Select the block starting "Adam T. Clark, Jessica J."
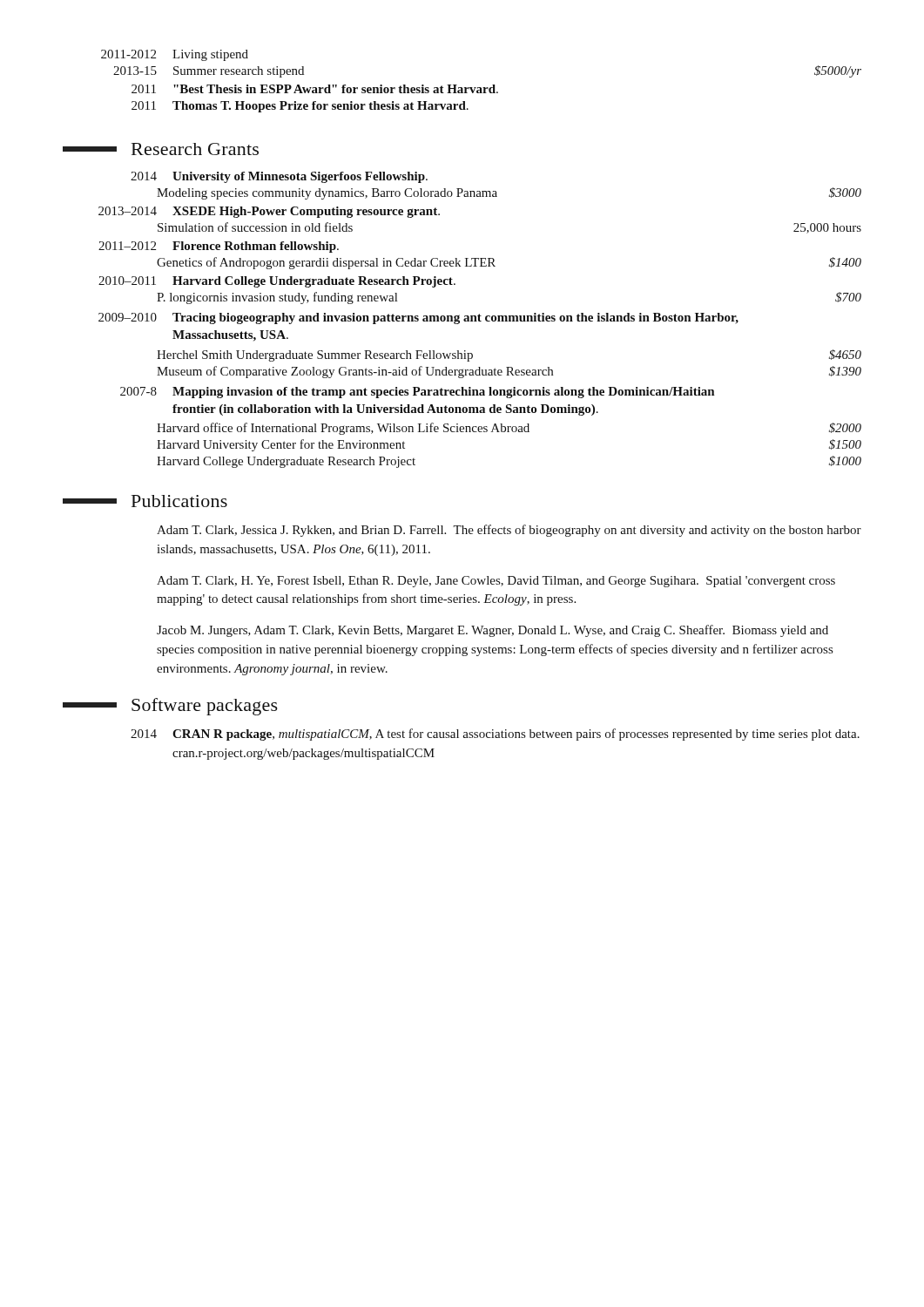Screen dimensions: 1307x924 (509, 539)
